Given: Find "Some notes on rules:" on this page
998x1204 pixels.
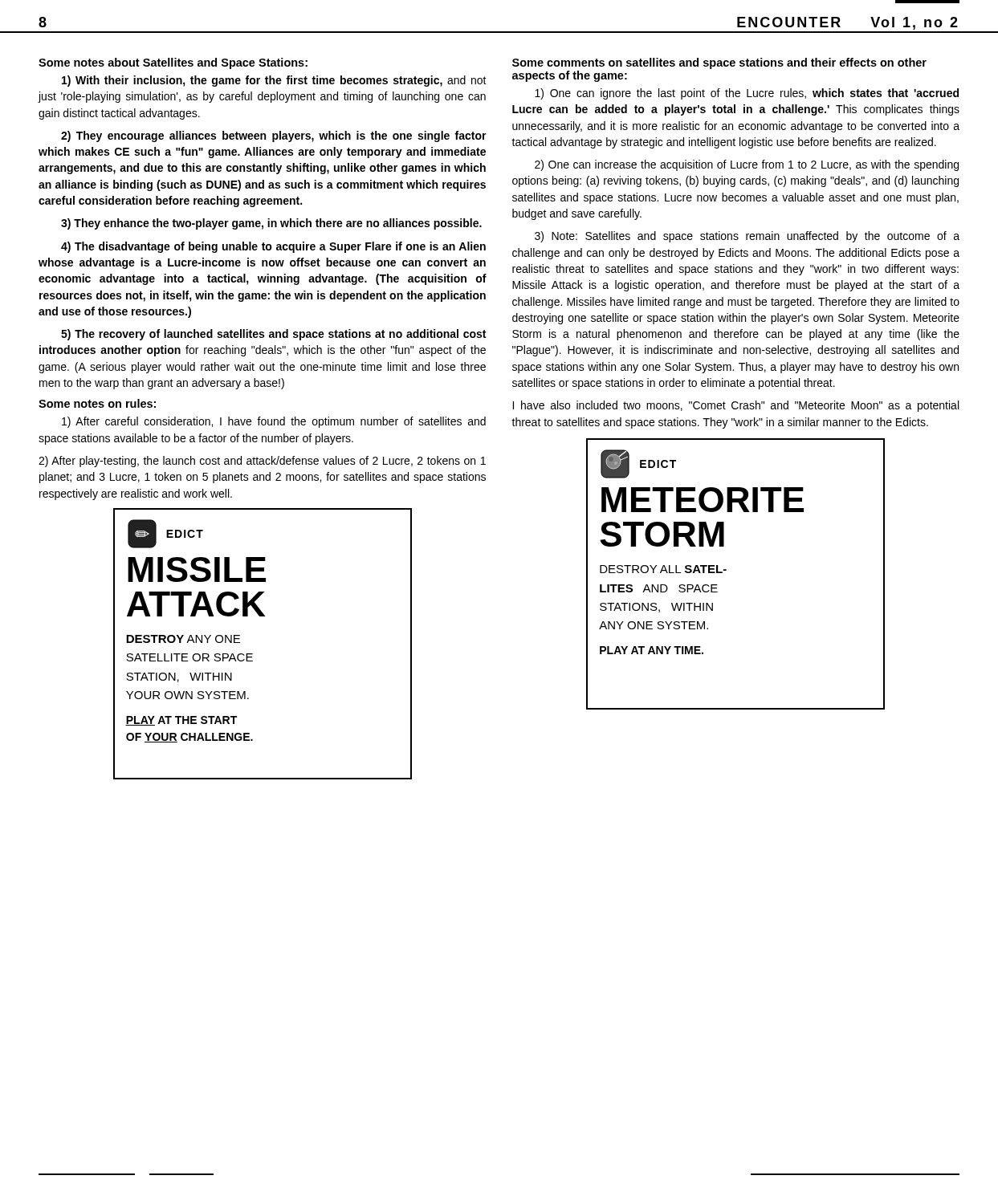Looking at the screenshot, I should pyautogui.click(x=97, y=403).
